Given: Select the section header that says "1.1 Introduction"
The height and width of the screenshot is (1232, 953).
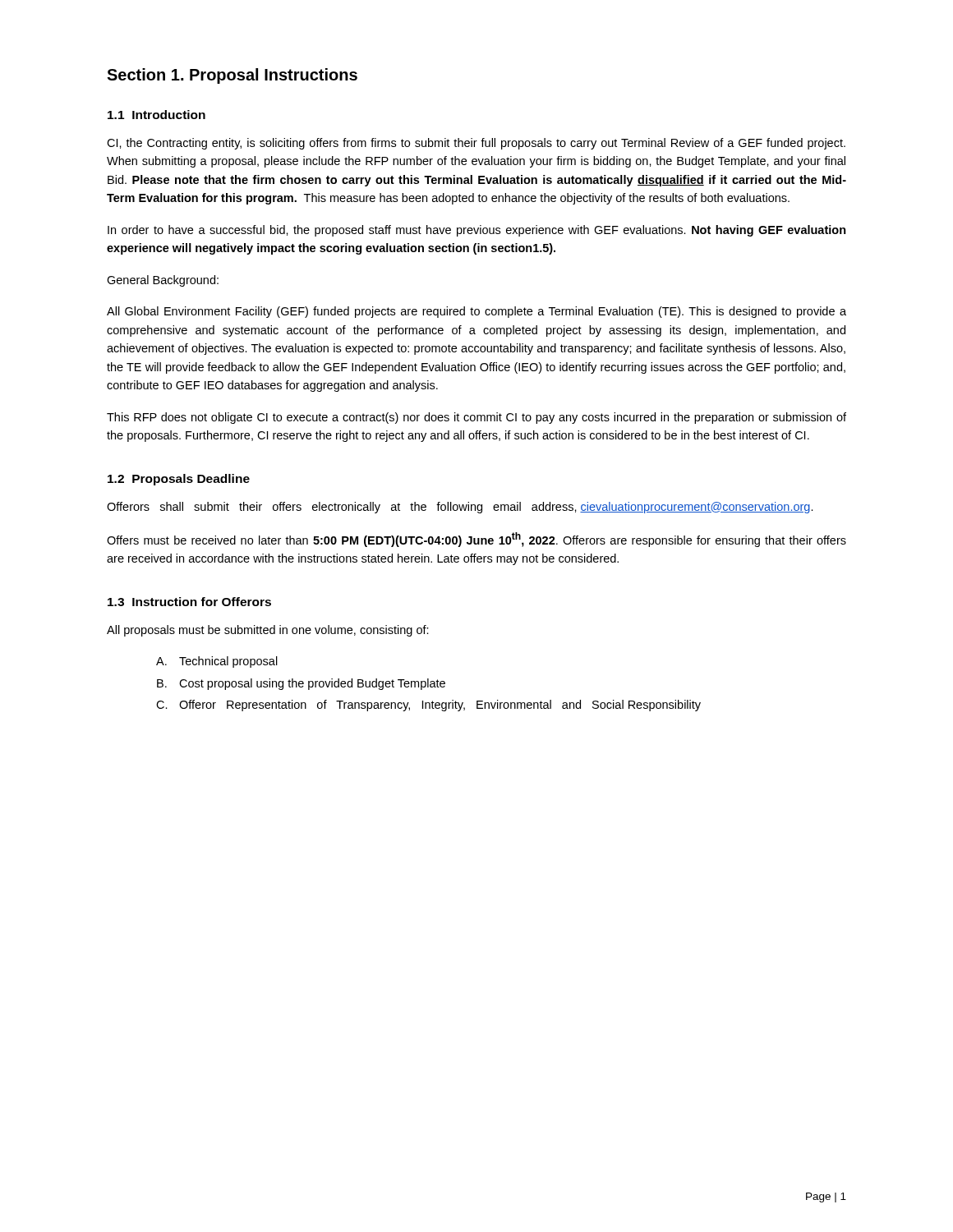Looking at the screenshot, I should click(156, 115).
